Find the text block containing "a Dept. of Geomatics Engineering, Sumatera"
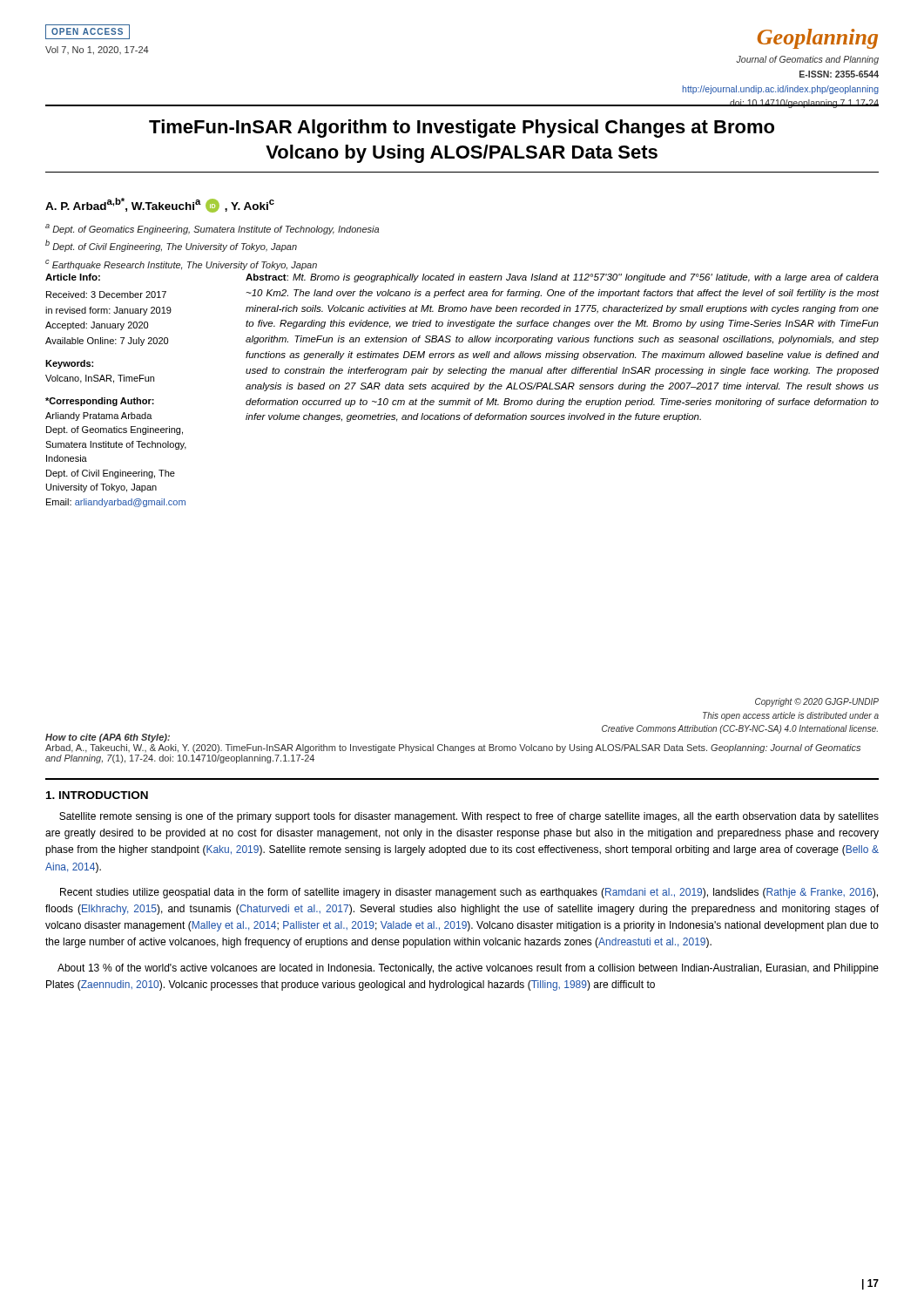The height and width of the screenshot is (1307, 924). click(212, 245)
